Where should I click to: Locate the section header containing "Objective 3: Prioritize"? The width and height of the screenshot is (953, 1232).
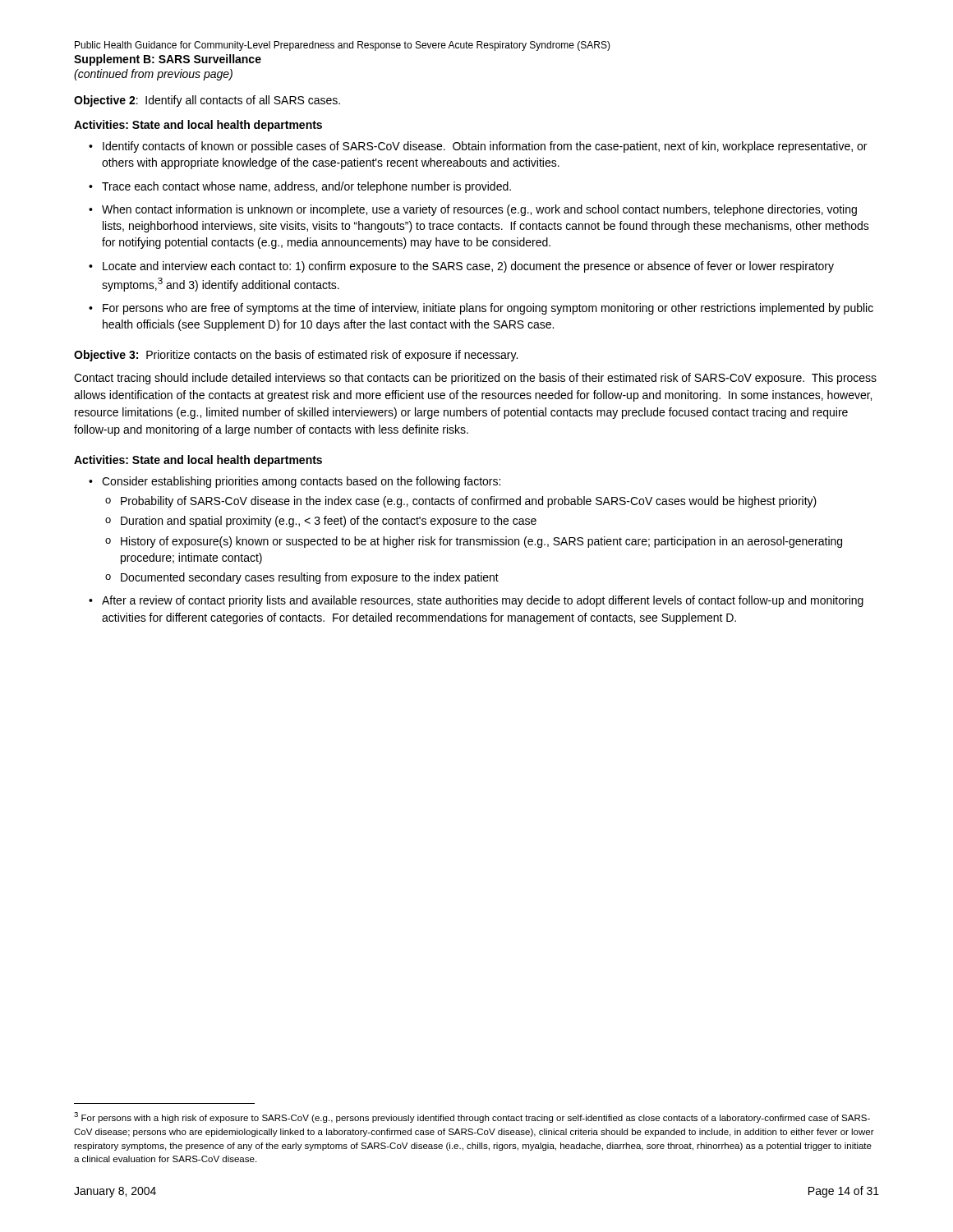coord(296,355)
